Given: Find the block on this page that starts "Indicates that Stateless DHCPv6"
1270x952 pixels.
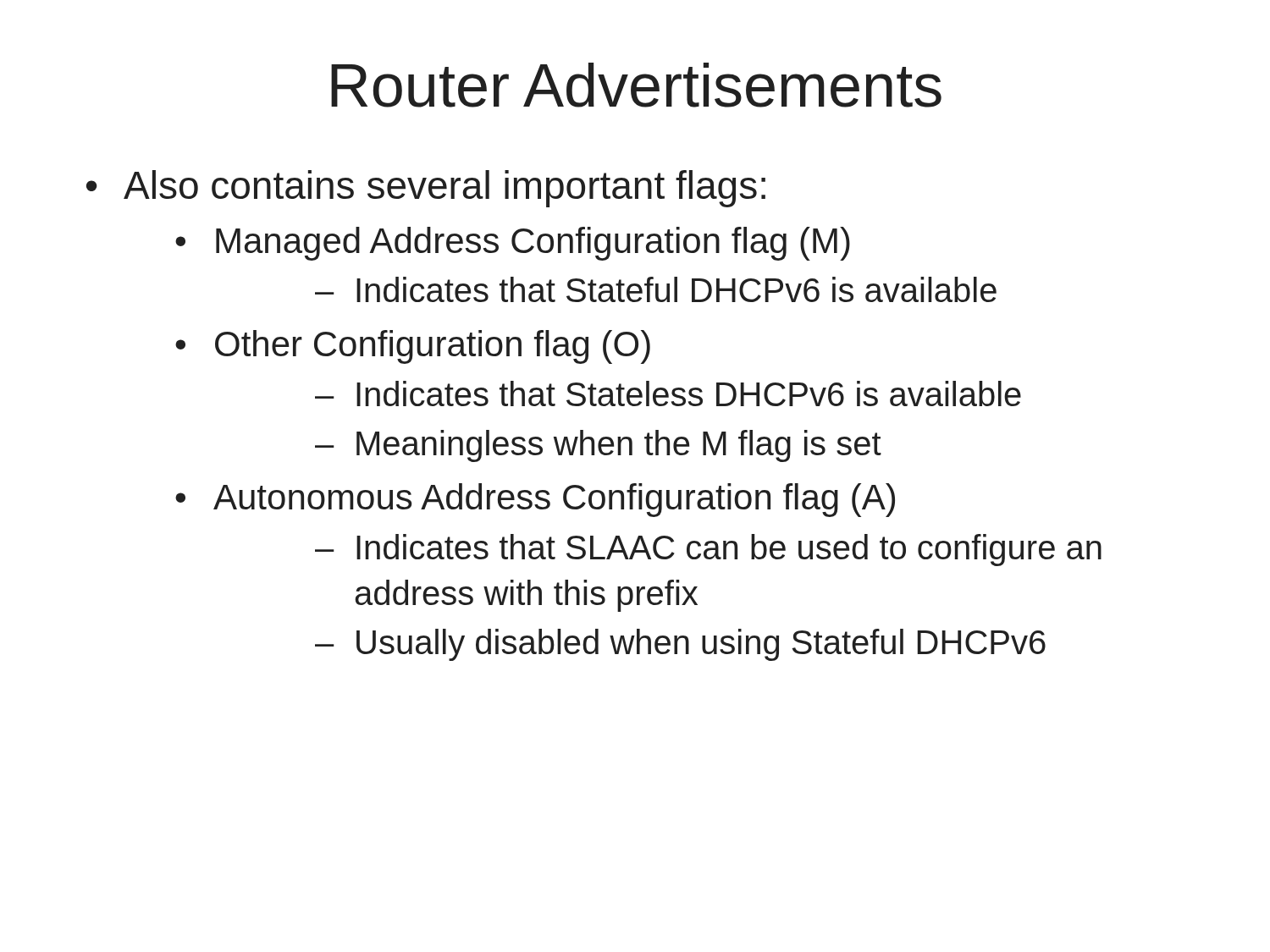Looking at the screenshot, I should click(688, 394).
